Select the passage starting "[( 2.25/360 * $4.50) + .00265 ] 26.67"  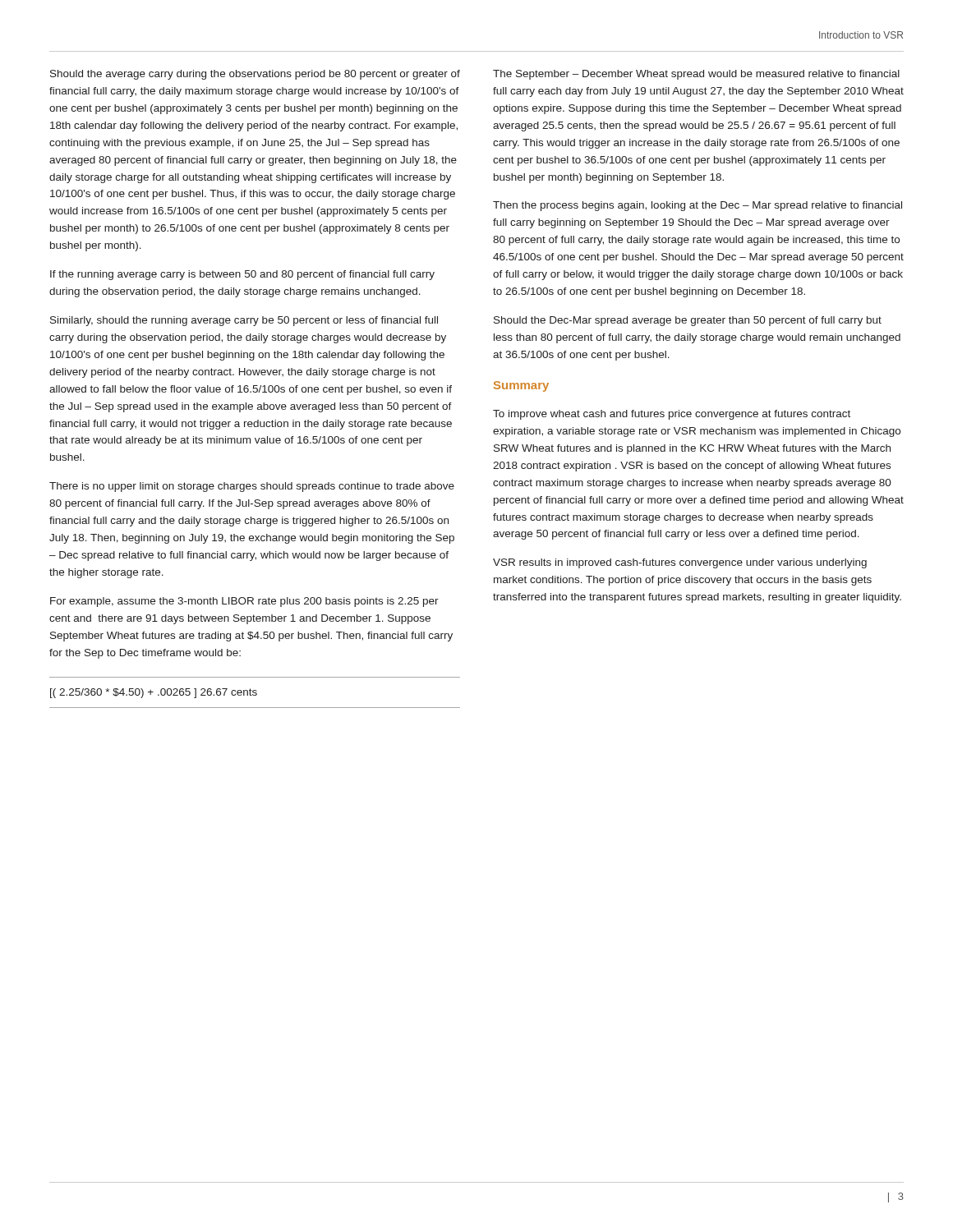[153, 692]
